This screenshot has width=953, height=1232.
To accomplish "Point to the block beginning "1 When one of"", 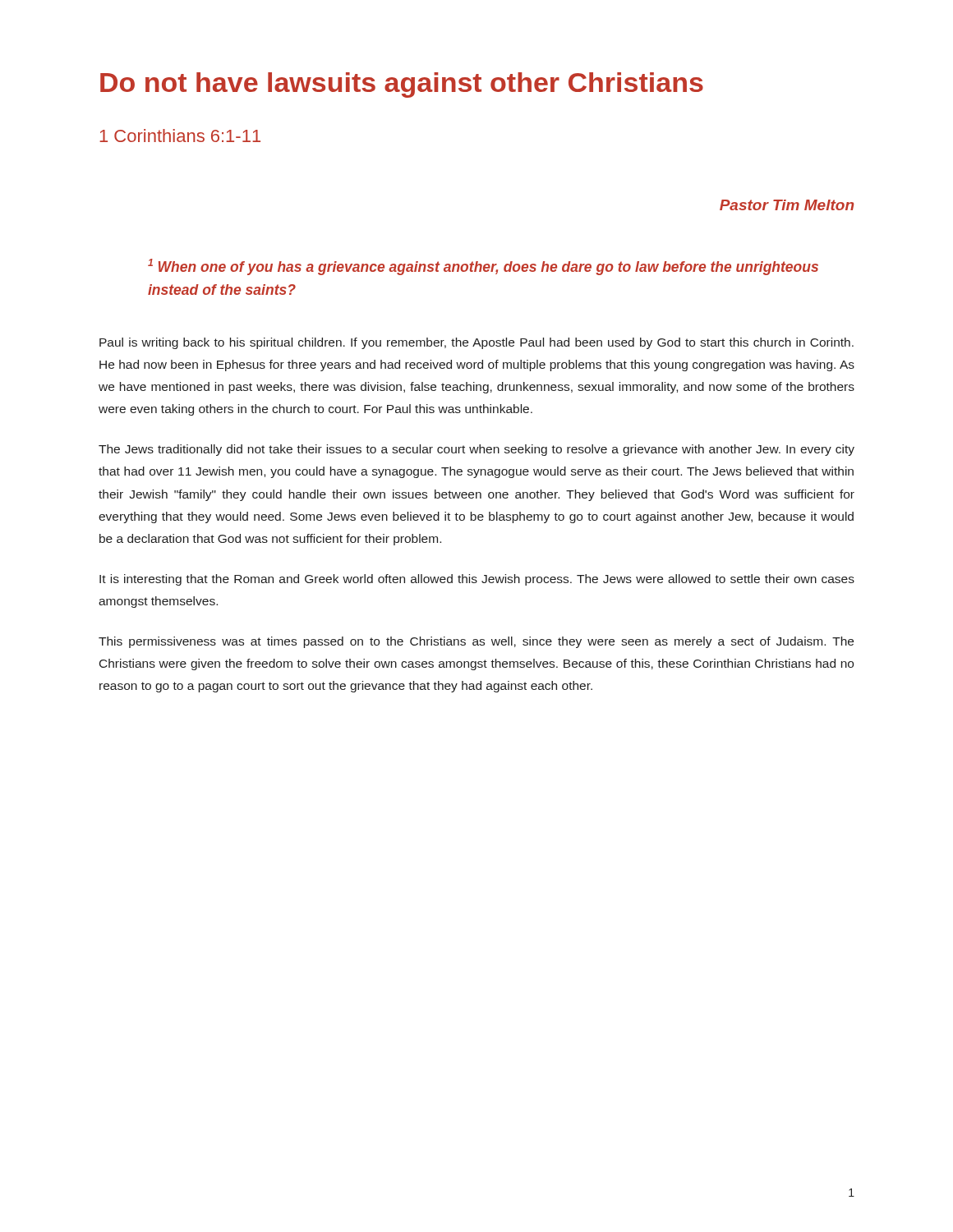I will tap(501, 278).
